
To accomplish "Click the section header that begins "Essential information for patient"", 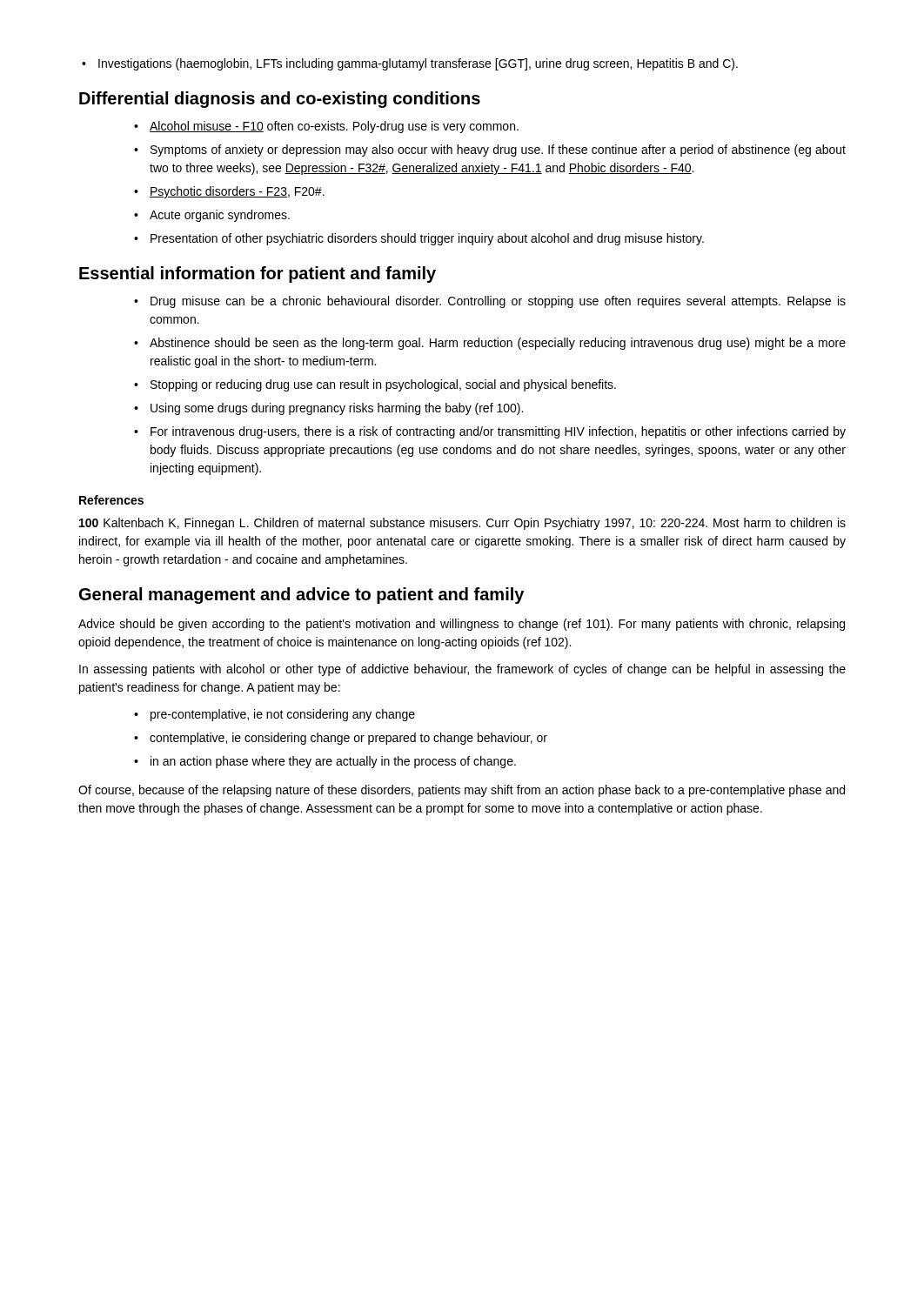I will click(257, 273).
